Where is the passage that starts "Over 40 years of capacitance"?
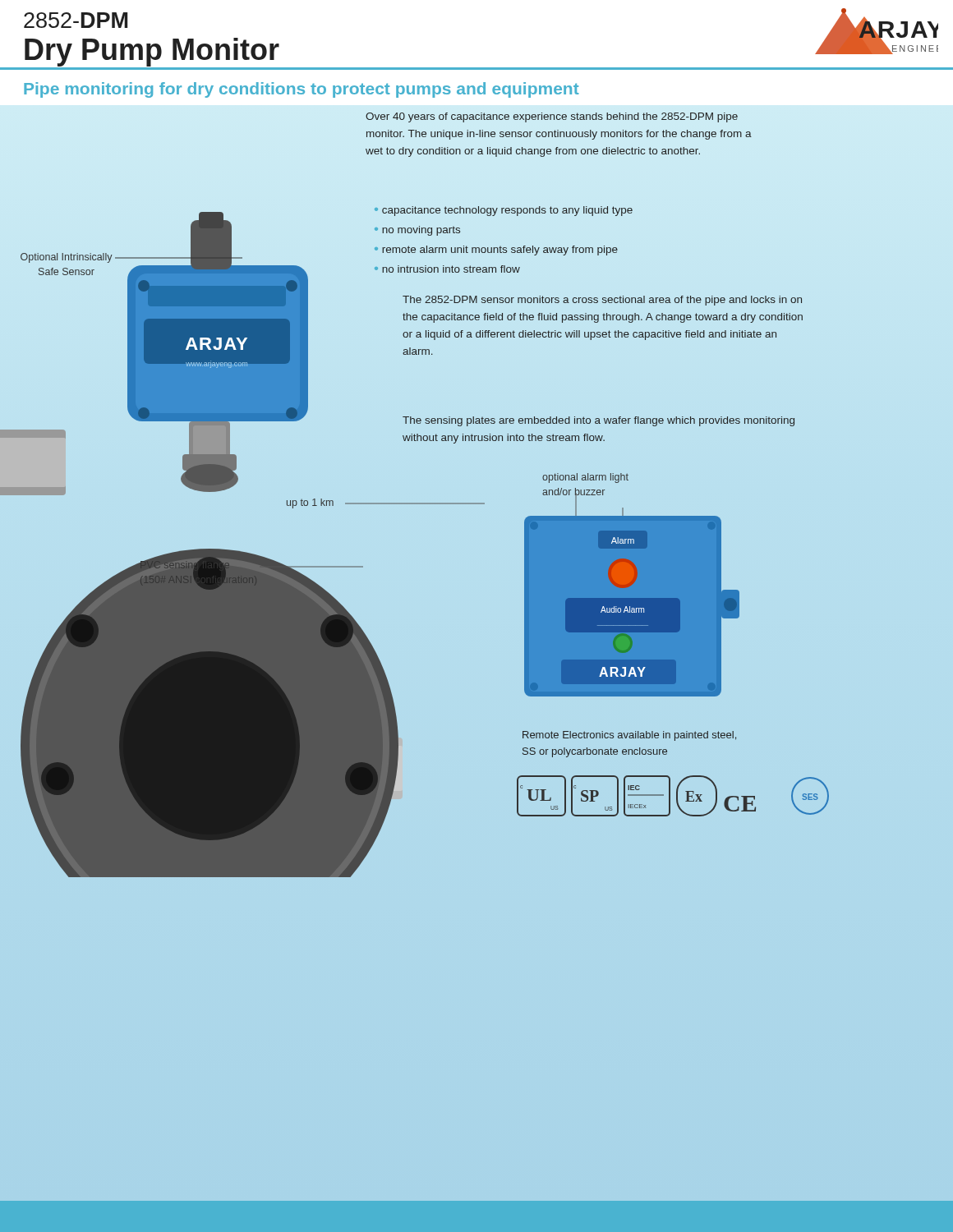 [558, 133]
